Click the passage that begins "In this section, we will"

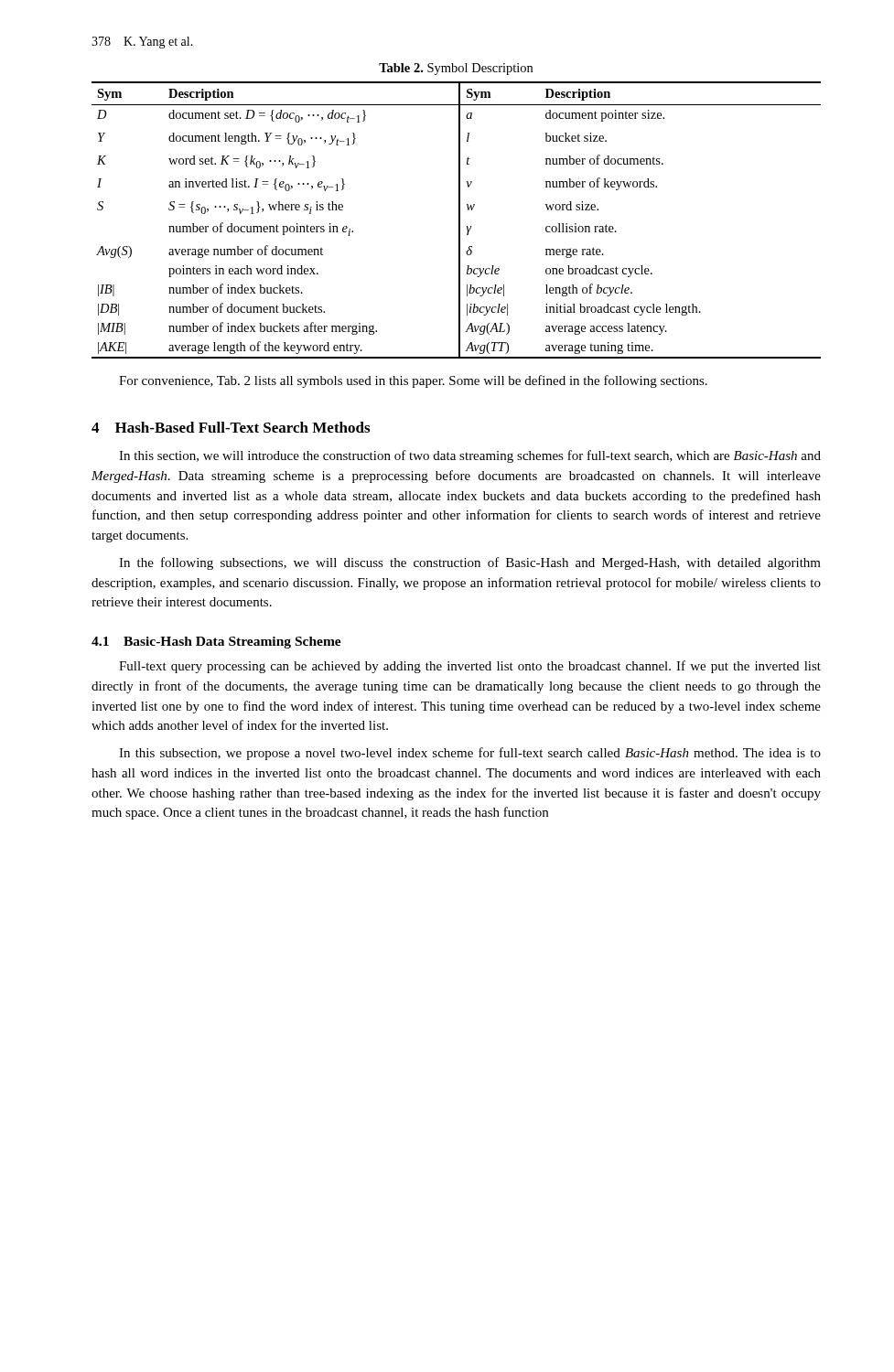pos(456,495)
